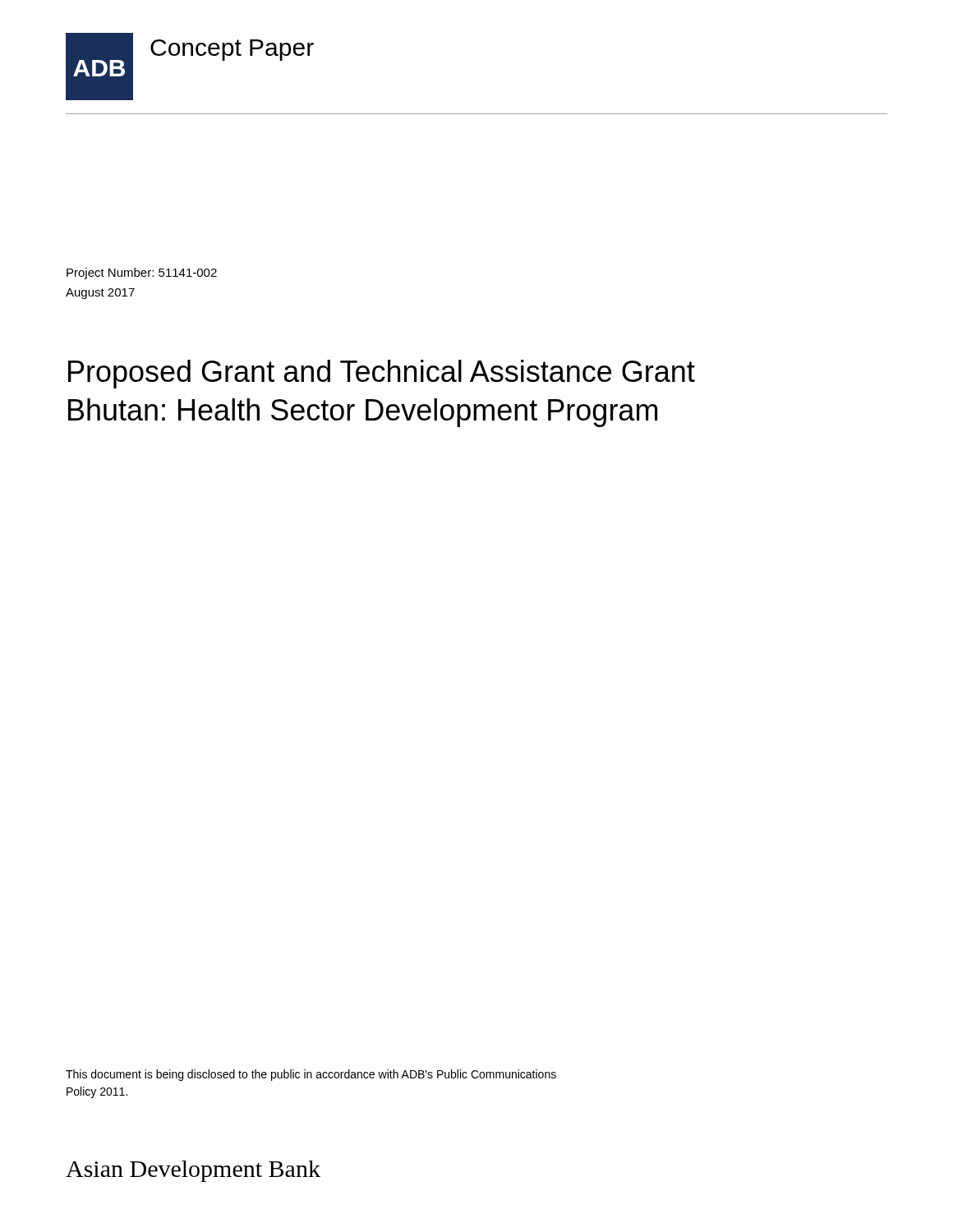Image resolution: width=953 pixels, height=1232 pixels.
Task: Find the text block starting "Proposed Grant and Technical Assistance GrantBhutan: Health"
Action: pos(476,392)
